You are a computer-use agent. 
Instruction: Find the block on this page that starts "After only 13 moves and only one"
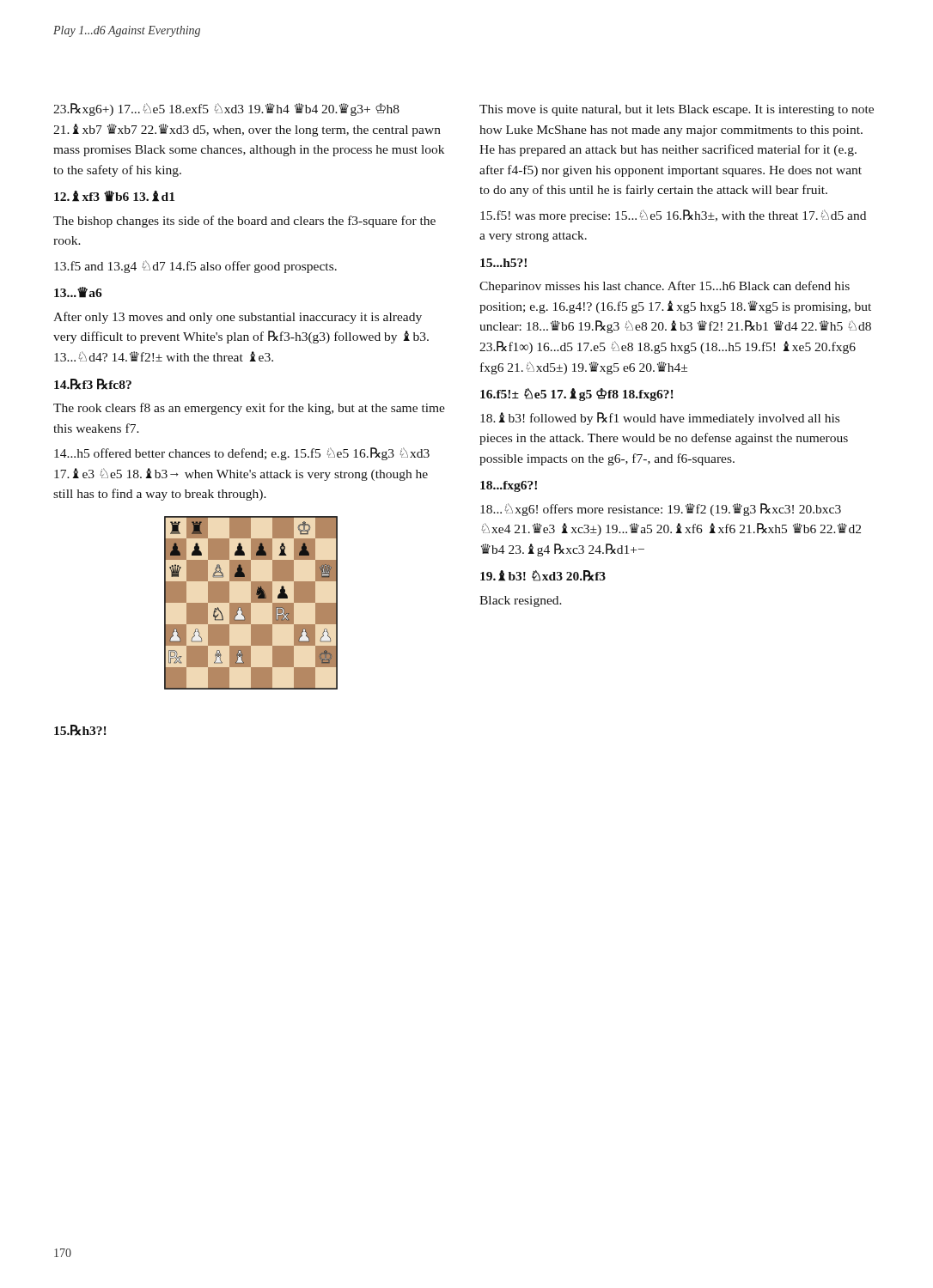pyautogui.click(x=241, y=337)
